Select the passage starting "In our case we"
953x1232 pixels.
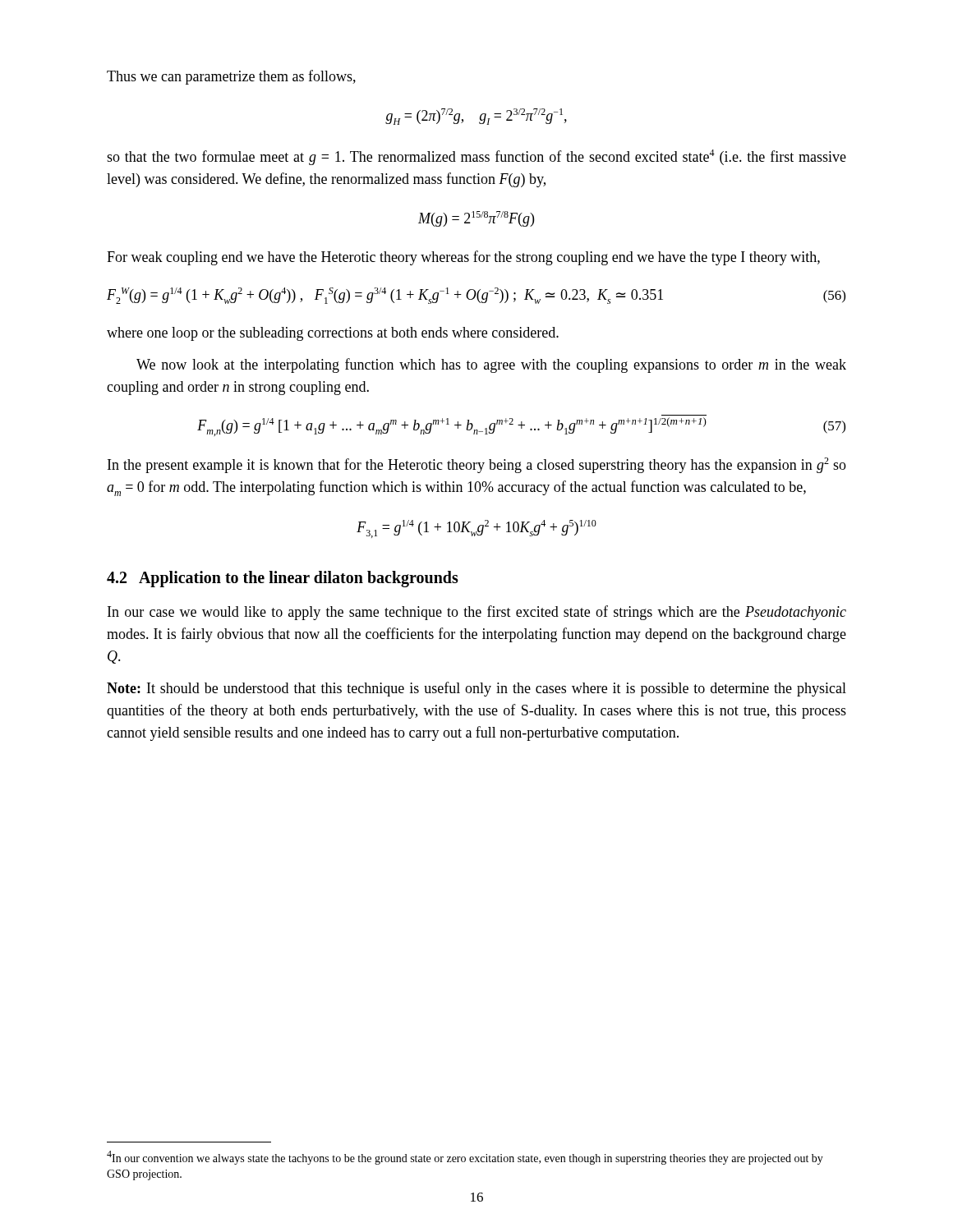click(x=476, y=634)
